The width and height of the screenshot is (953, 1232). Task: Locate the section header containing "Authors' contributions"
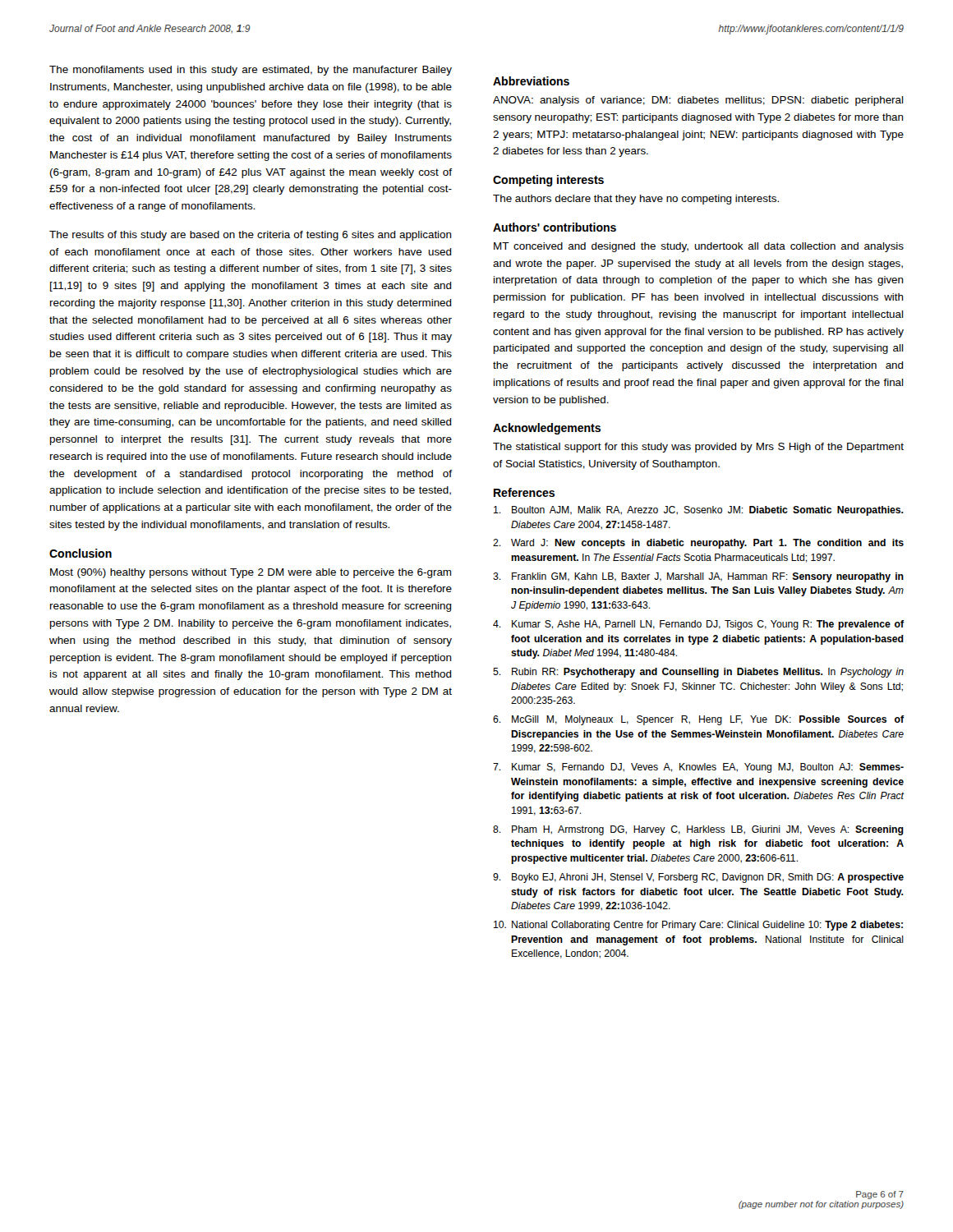point(555,227)
